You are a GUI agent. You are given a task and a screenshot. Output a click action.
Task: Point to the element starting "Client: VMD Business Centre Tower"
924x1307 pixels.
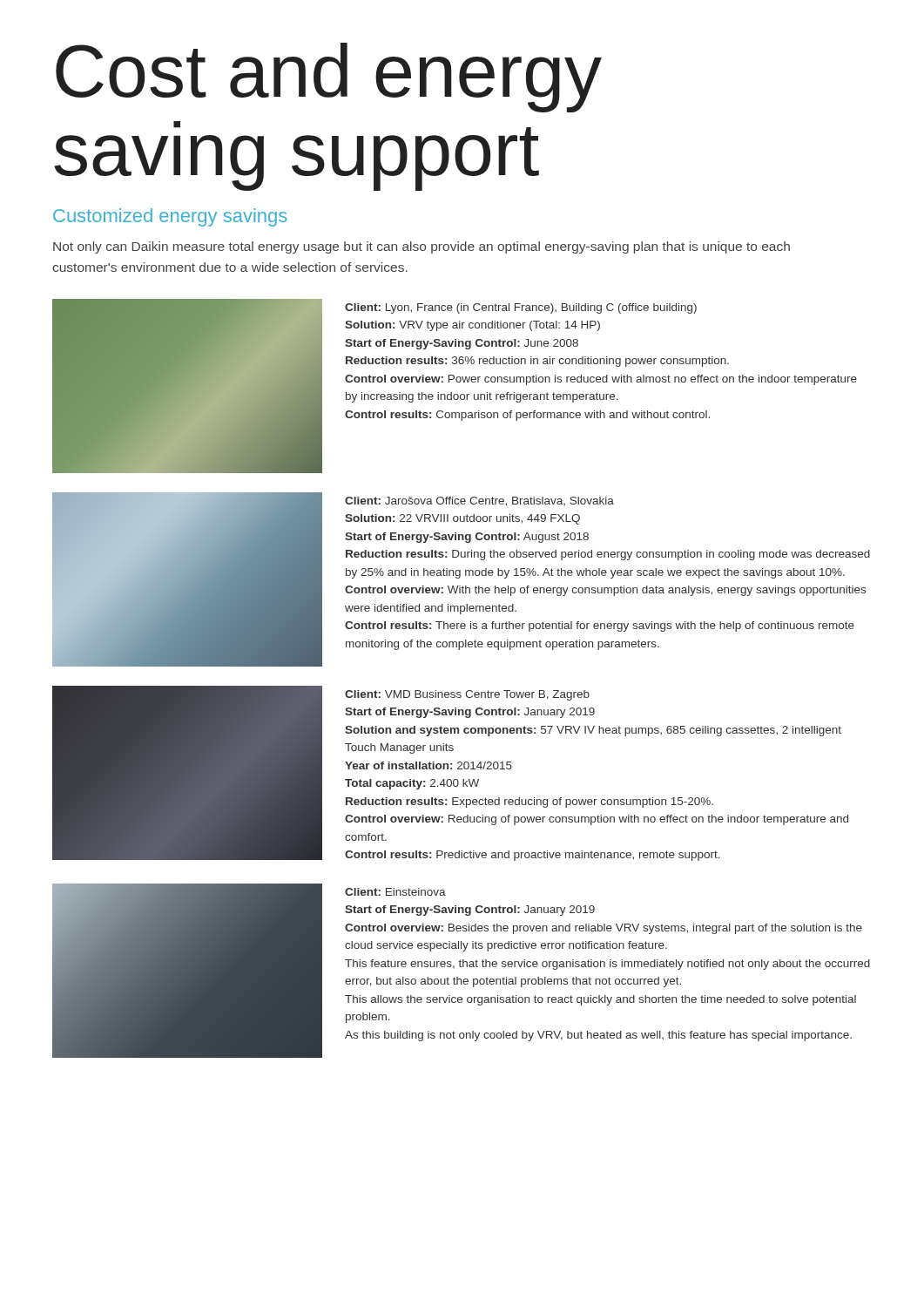(x=467, y=695)
